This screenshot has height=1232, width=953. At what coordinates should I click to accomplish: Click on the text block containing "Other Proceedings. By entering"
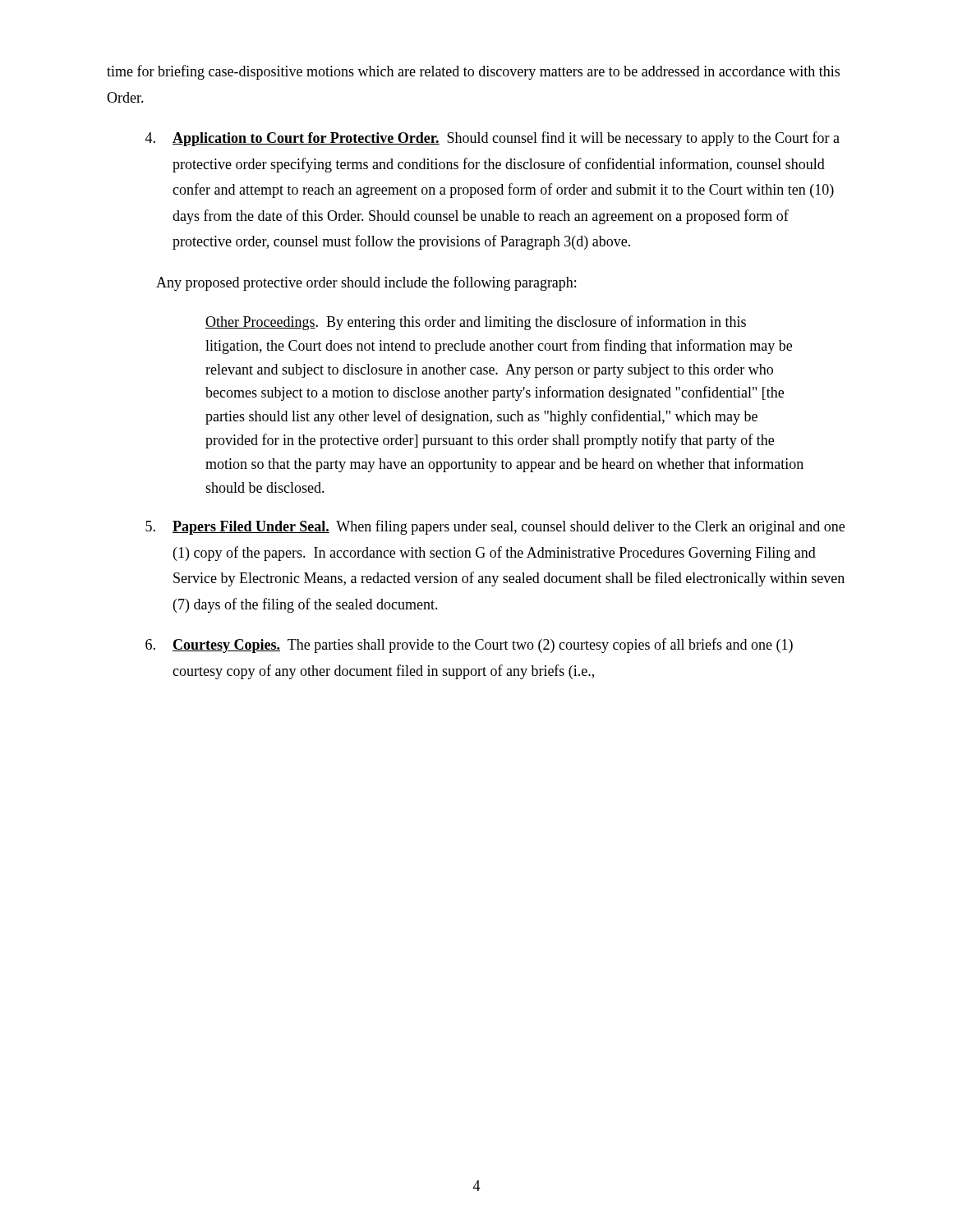[505, 405]
